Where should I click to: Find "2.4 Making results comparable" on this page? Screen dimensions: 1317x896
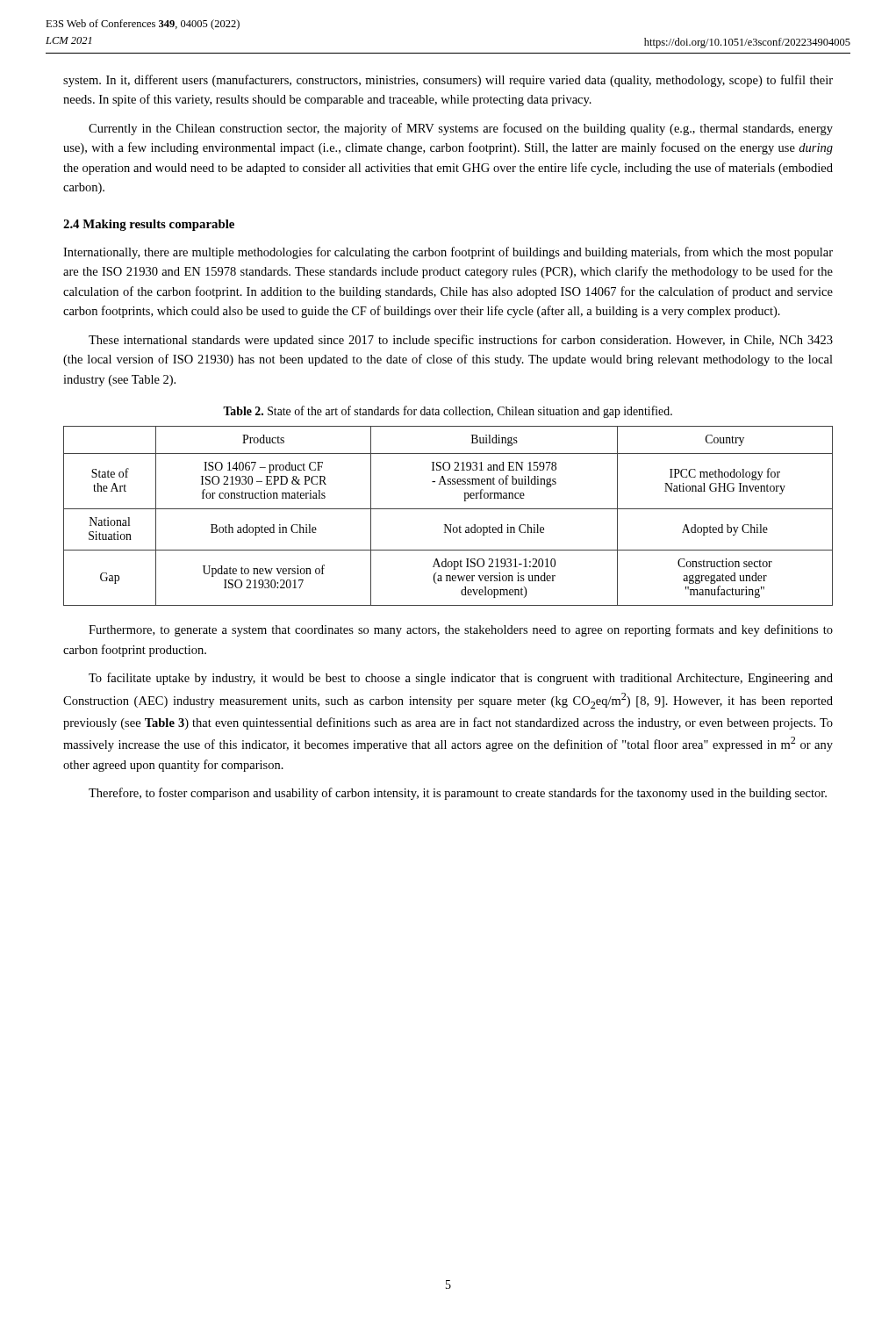click(x=149, y=224)
